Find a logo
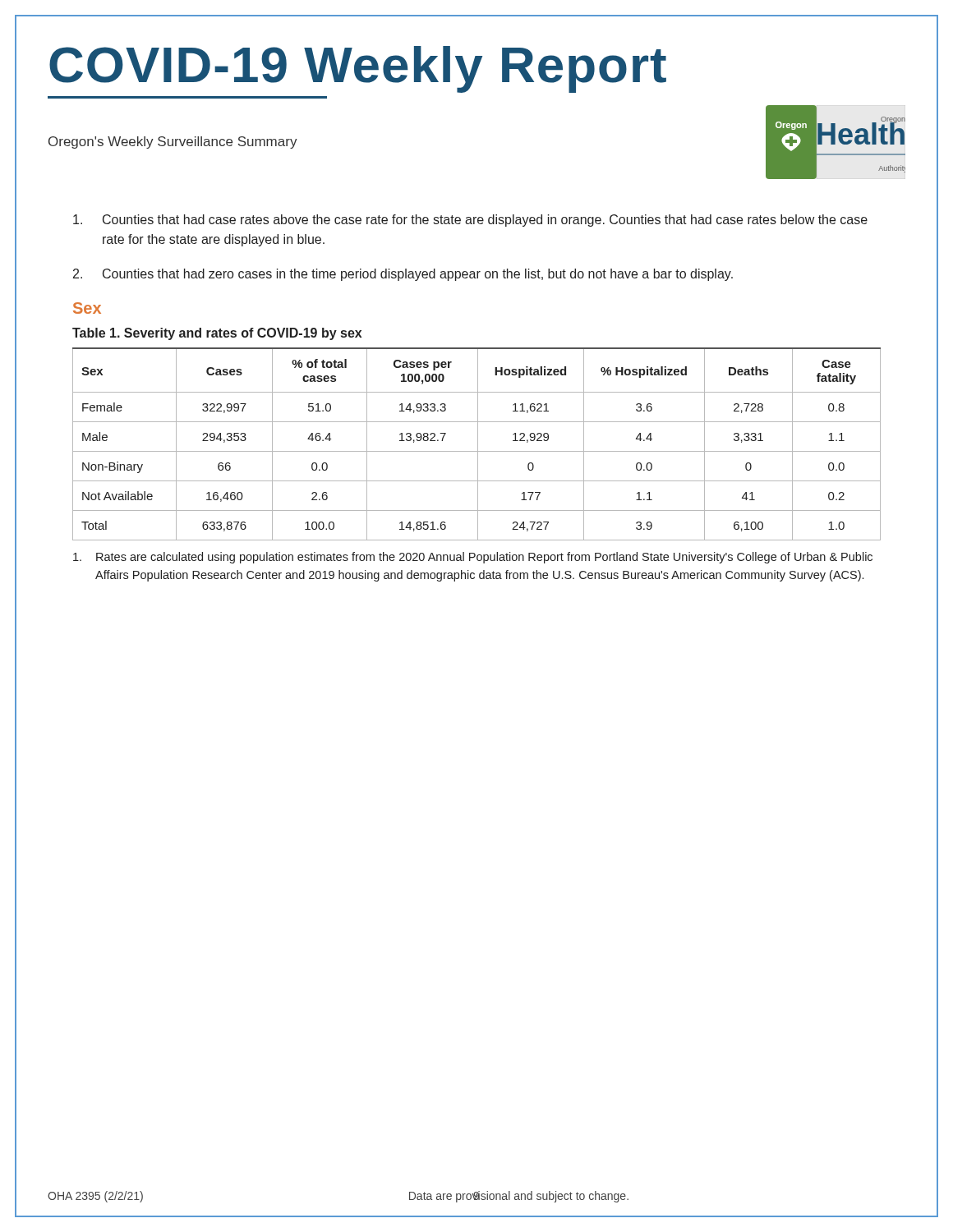953x1232 pixels. tap(835, 142)
